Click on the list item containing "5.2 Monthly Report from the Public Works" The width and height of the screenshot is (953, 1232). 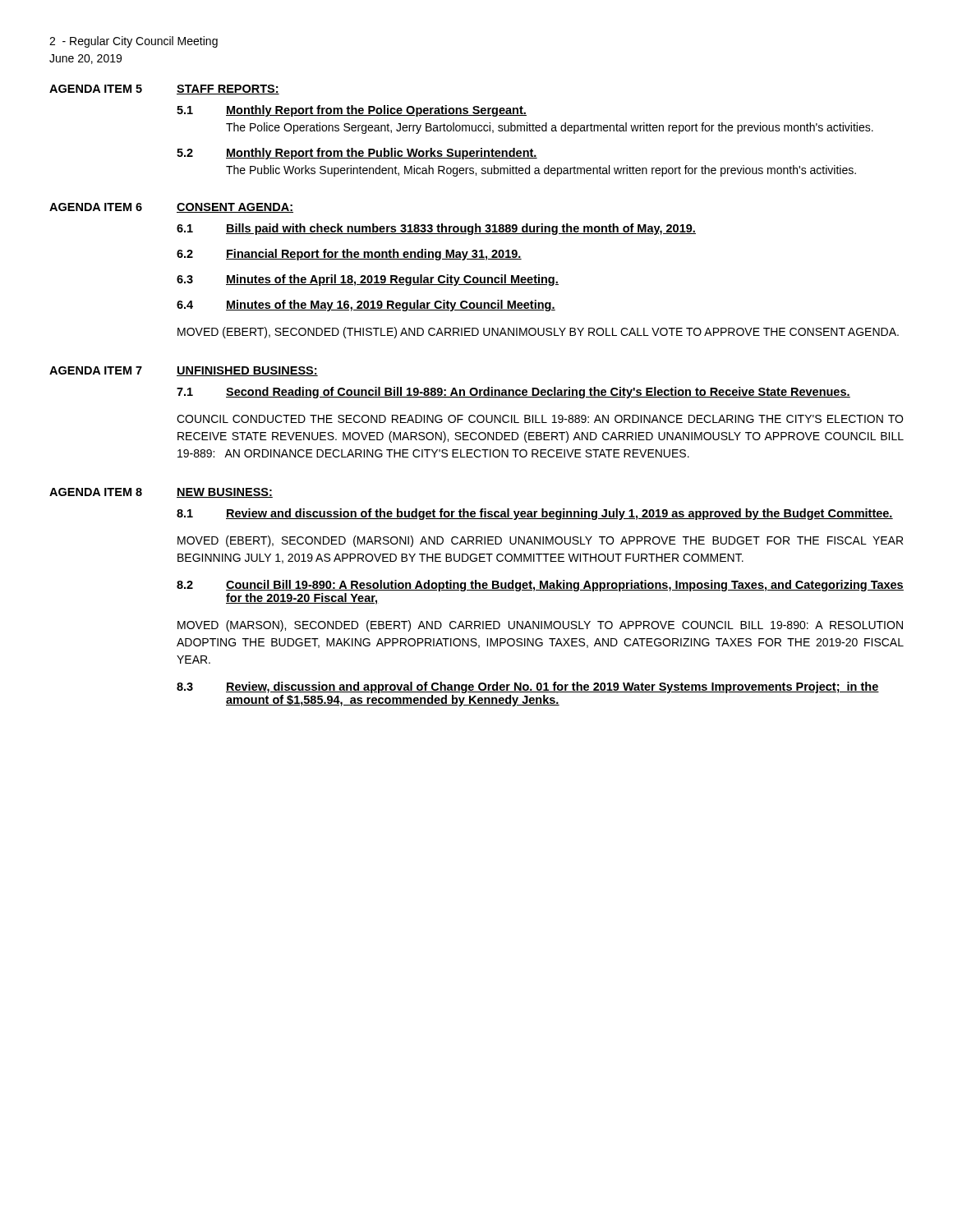pos(540,163)
